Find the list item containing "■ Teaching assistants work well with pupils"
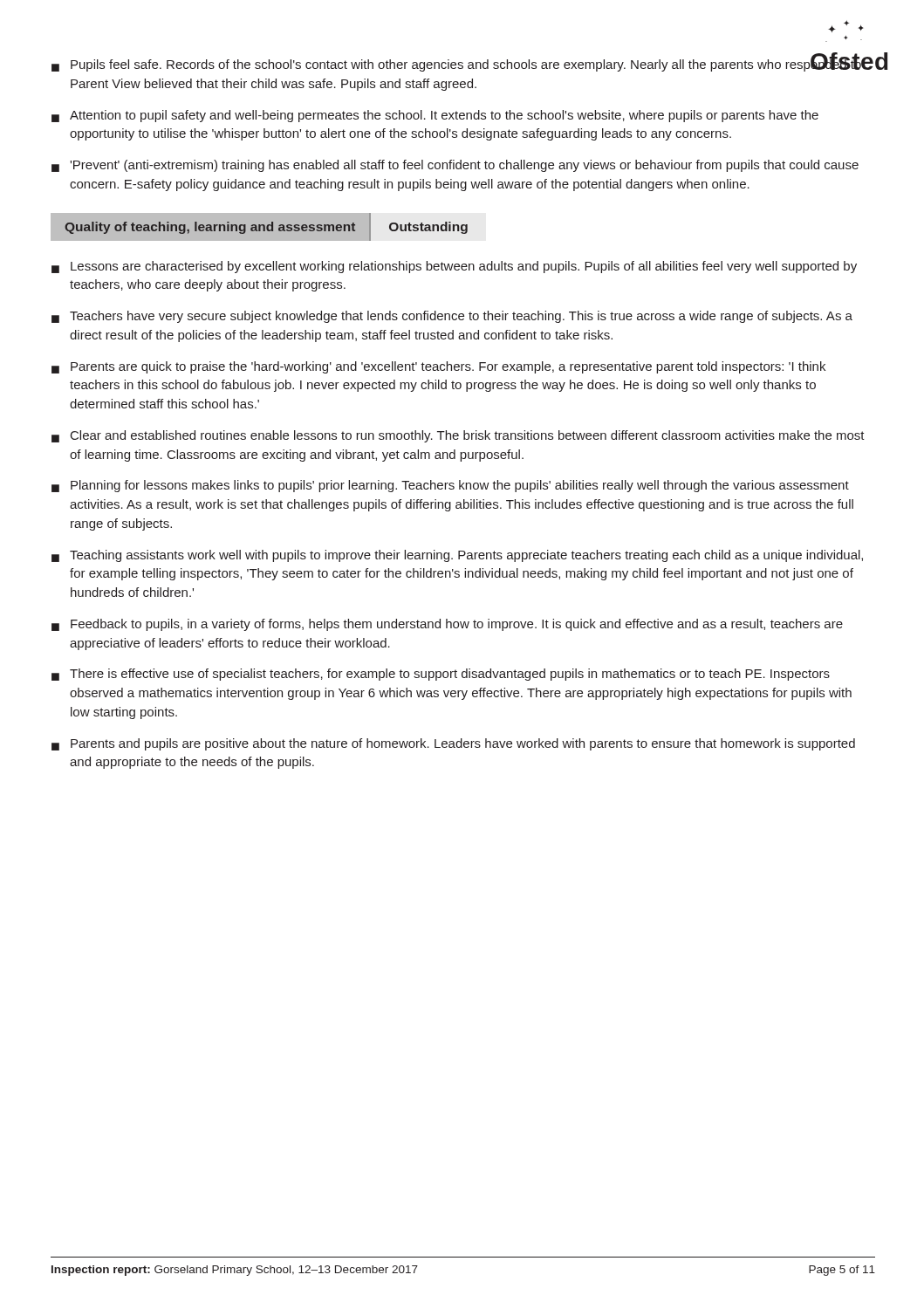924x1309 pixels. point(463,573)
